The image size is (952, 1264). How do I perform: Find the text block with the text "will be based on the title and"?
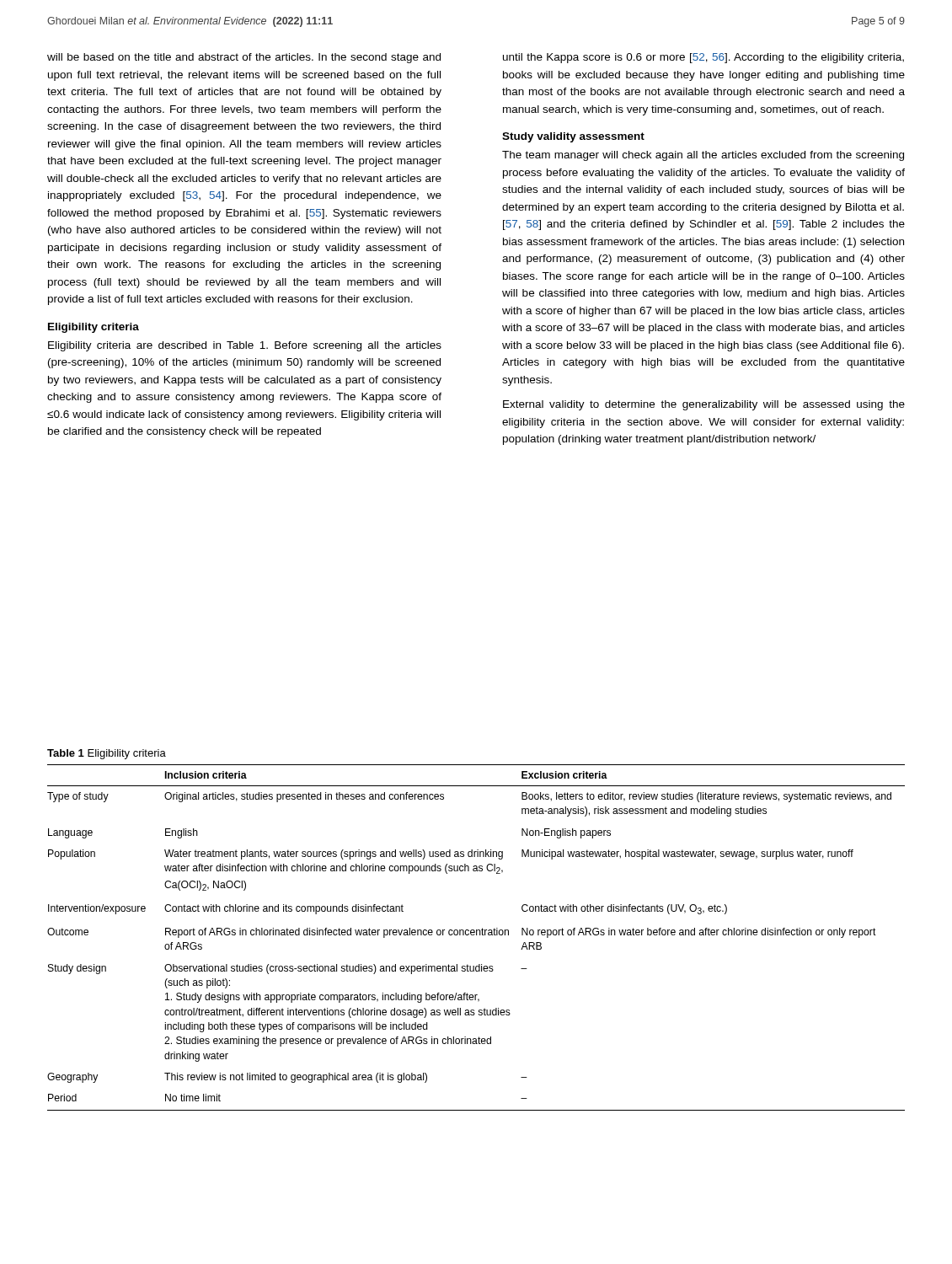click(x=244, y=179)
